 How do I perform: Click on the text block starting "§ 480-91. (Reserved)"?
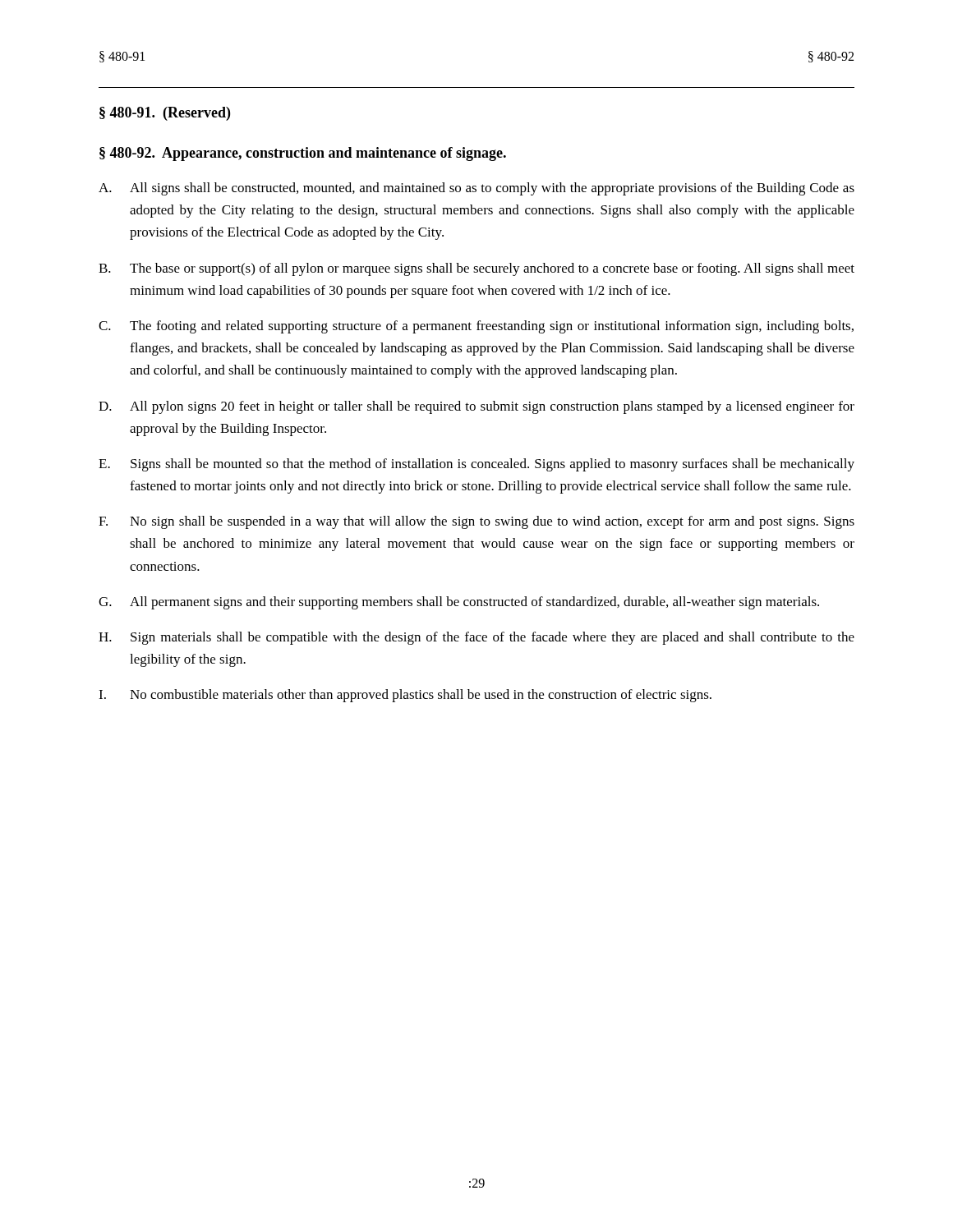165,113
